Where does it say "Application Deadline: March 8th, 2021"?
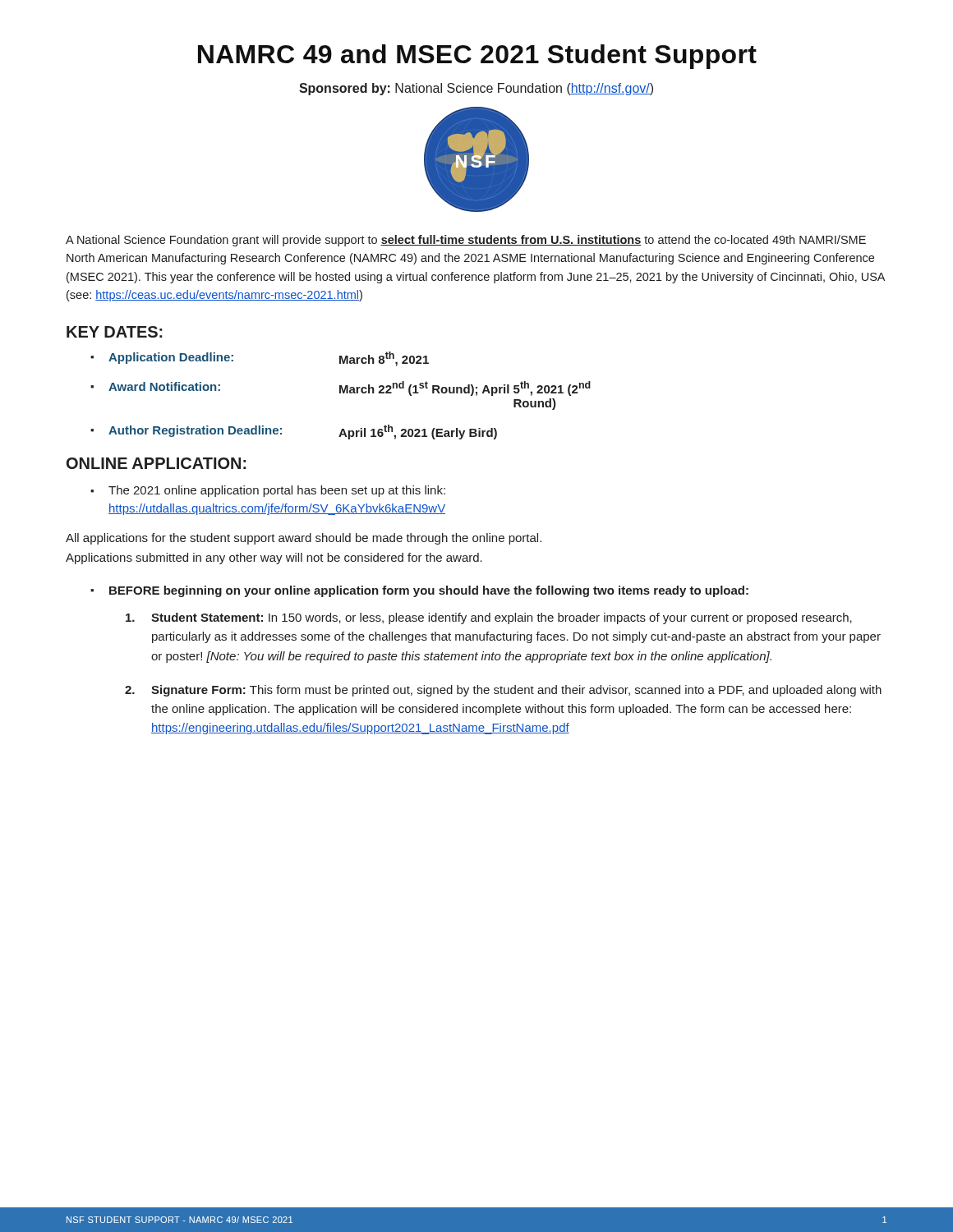The height and width of the screenshot is (1232, 953). (x=170, y=359)
